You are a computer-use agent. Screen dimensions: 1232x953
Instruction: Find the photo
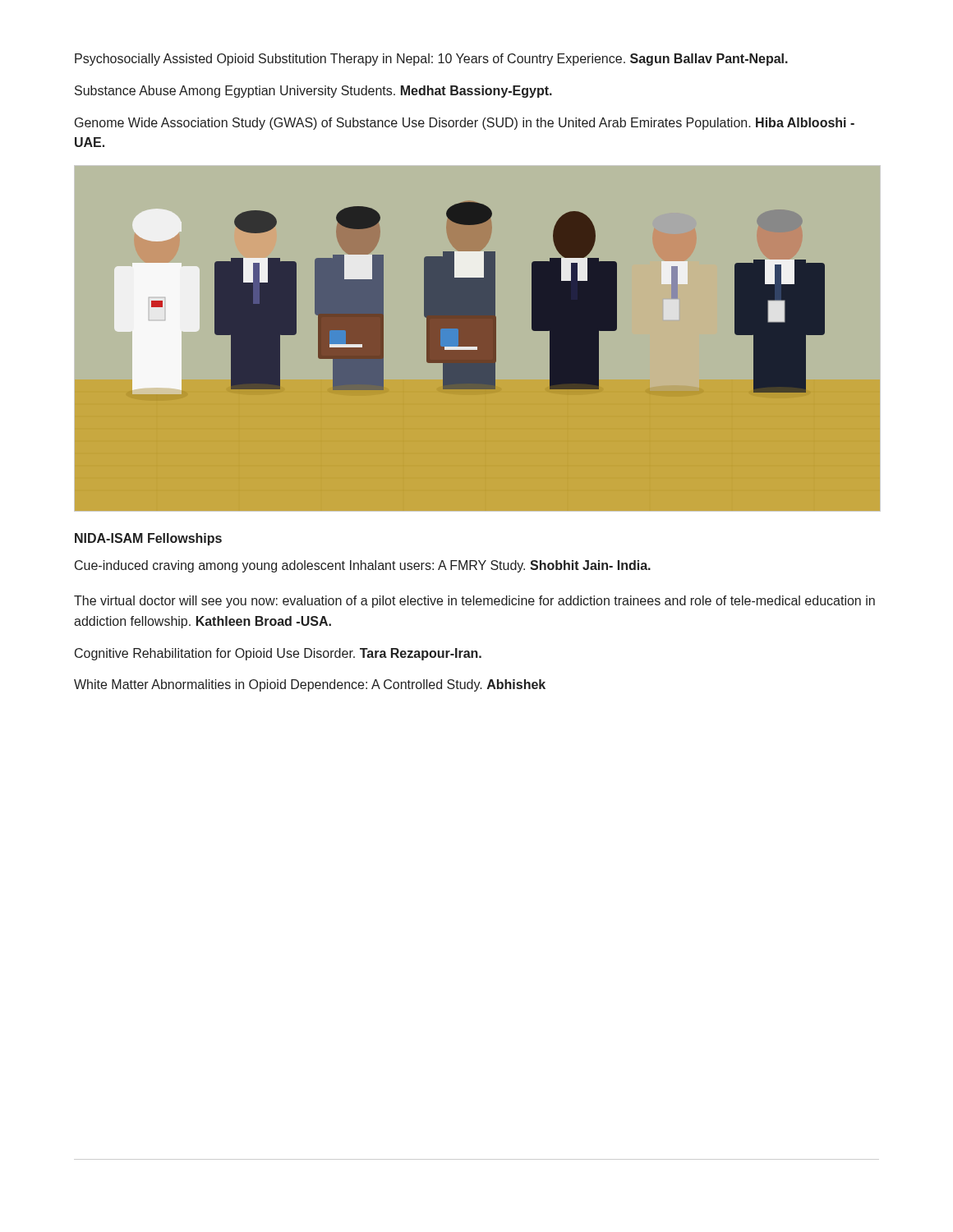(x=477, y=339)
